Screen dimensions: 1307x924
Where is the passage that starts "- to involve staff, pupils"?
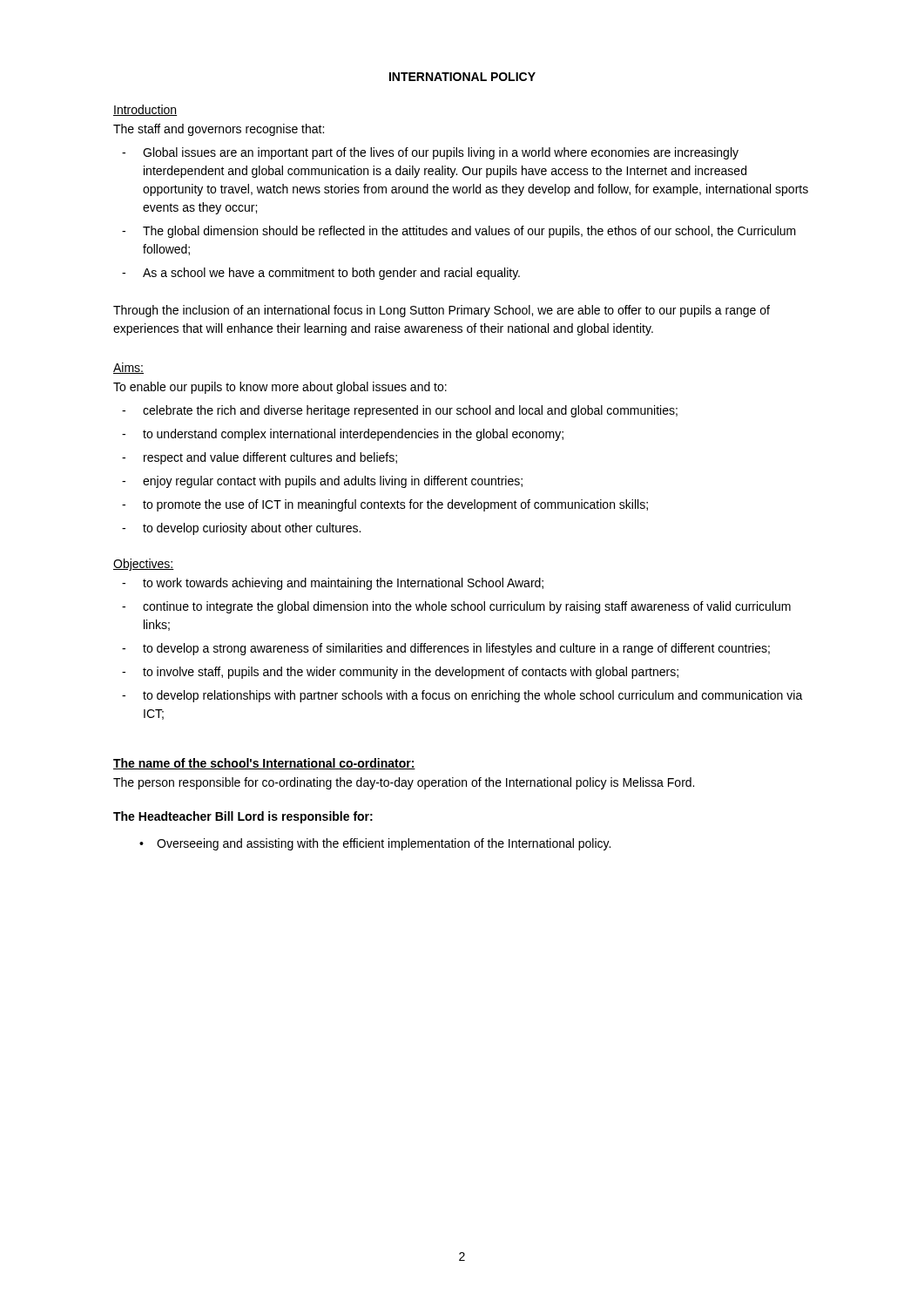(466, 672)
